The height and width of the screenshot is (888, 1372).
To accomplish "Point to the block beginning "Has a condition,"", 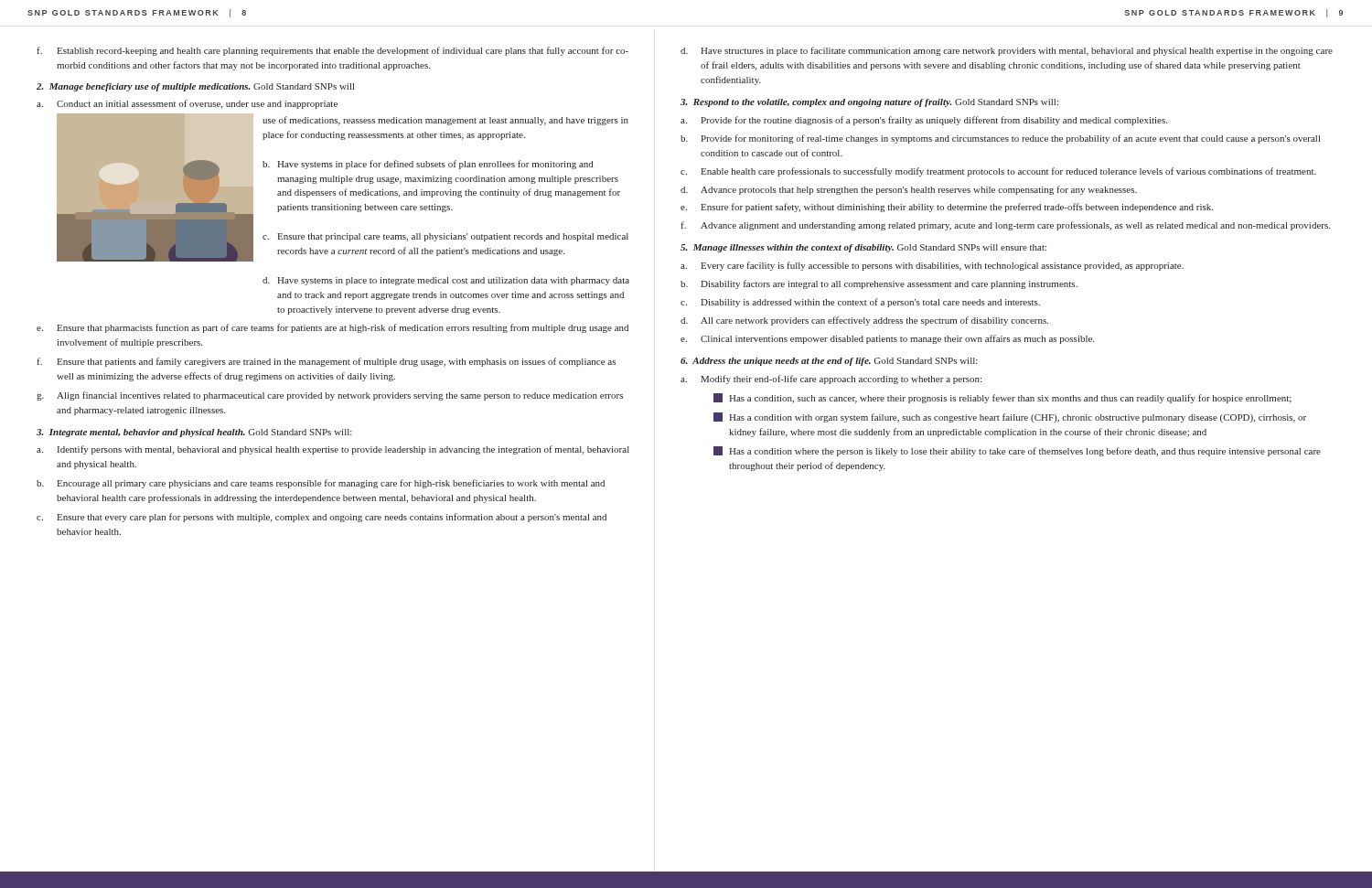I will (x=1003, y=399).
